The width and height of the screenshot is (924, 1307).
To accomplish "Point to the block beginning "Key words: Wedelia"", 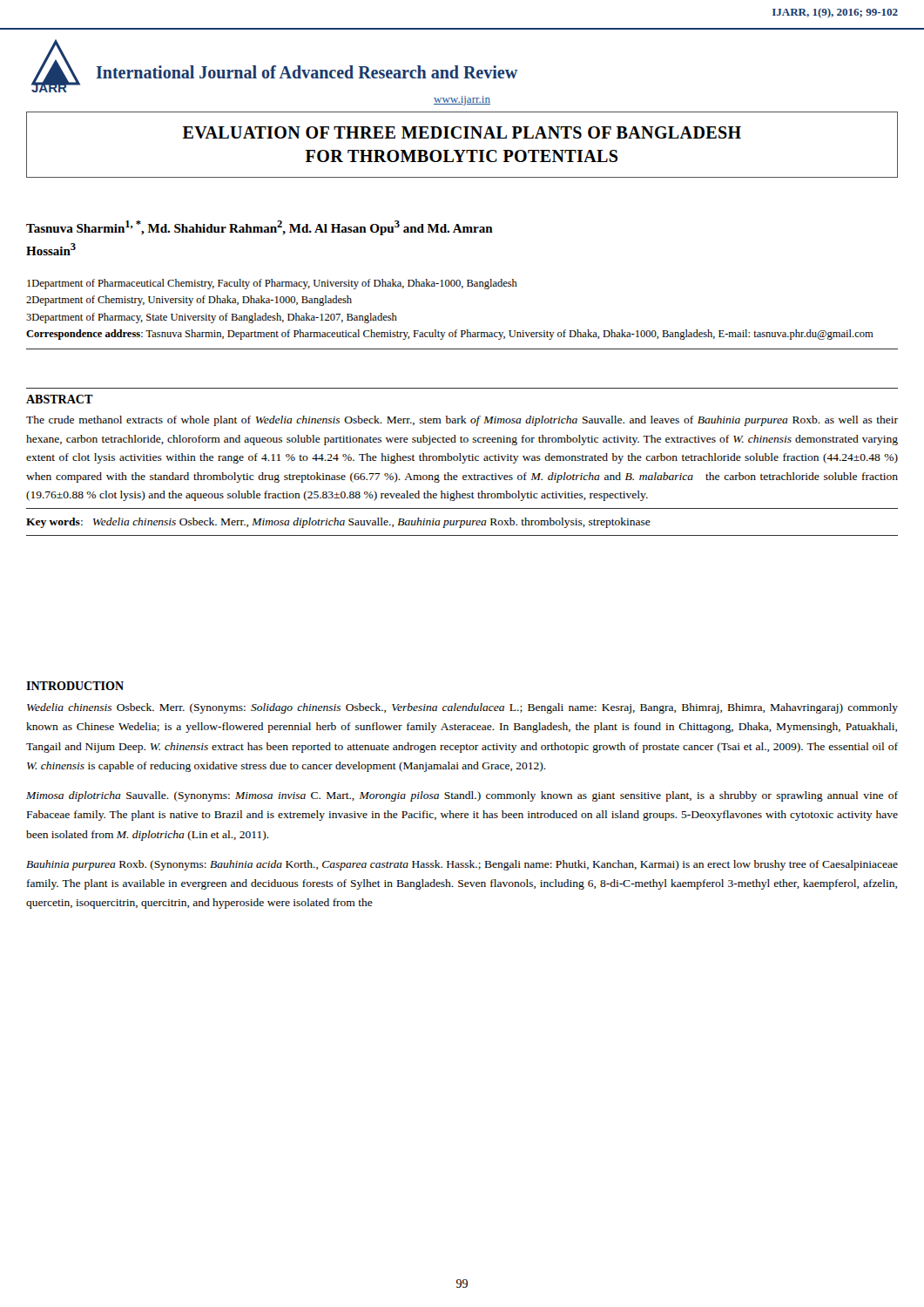I will coord(338,521).
